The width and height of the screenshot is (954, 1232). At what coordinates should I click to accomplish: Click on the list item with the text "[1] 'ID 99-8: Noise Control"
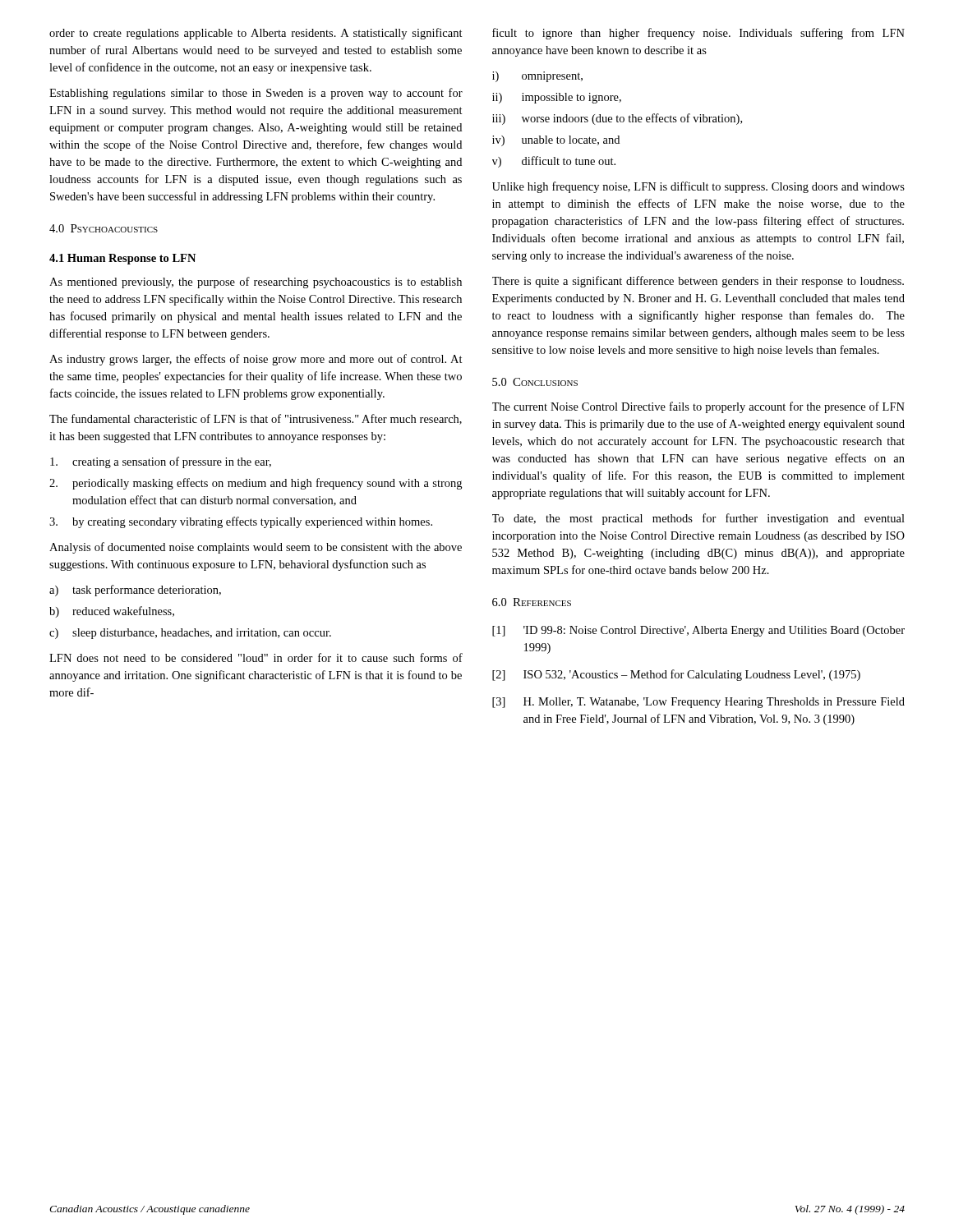(698, 639)
